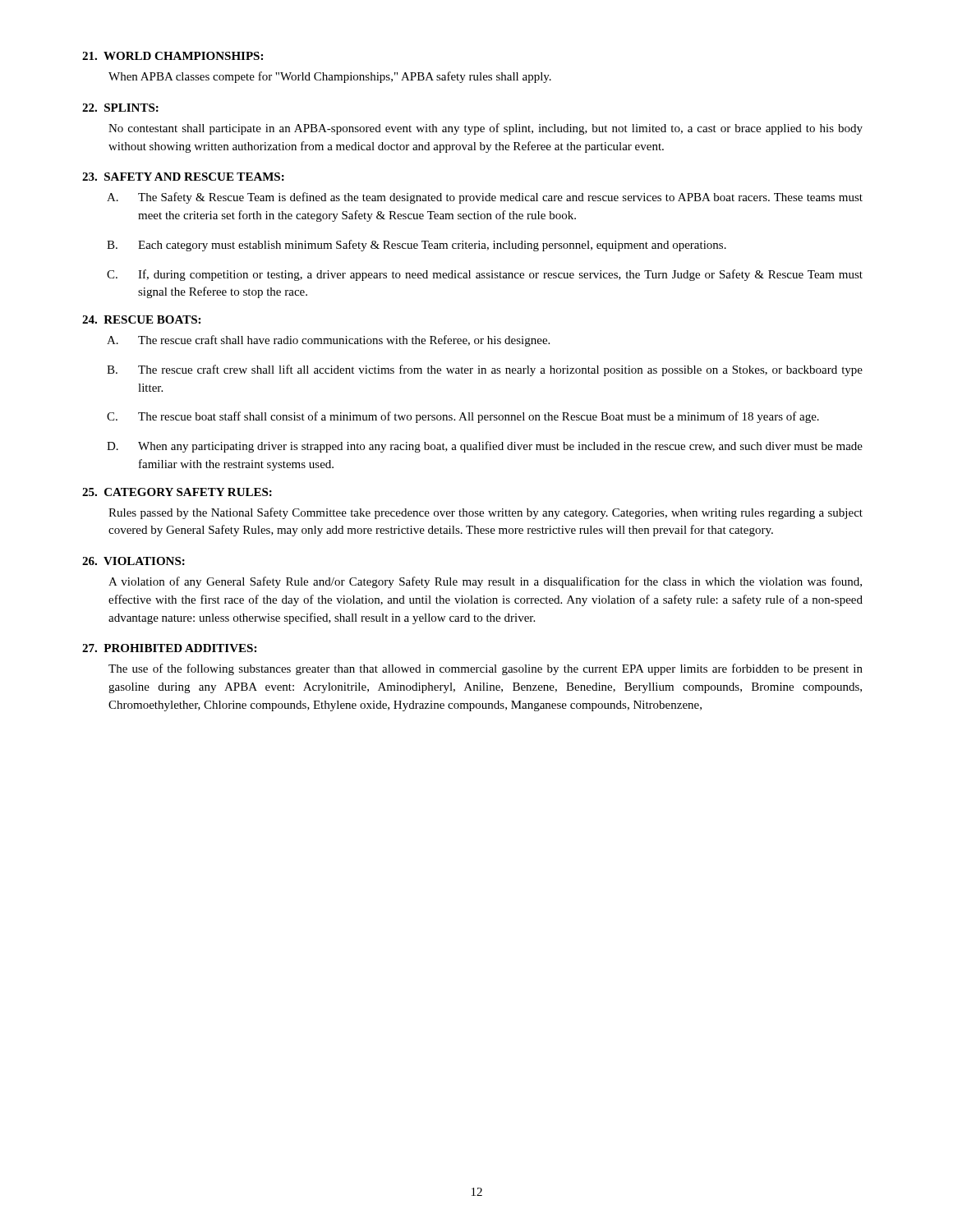The image size is (953, 1232).
Task: Select the text block starting "27. PROHIBITED ADDITIVES:"
Action: [170, 648]
